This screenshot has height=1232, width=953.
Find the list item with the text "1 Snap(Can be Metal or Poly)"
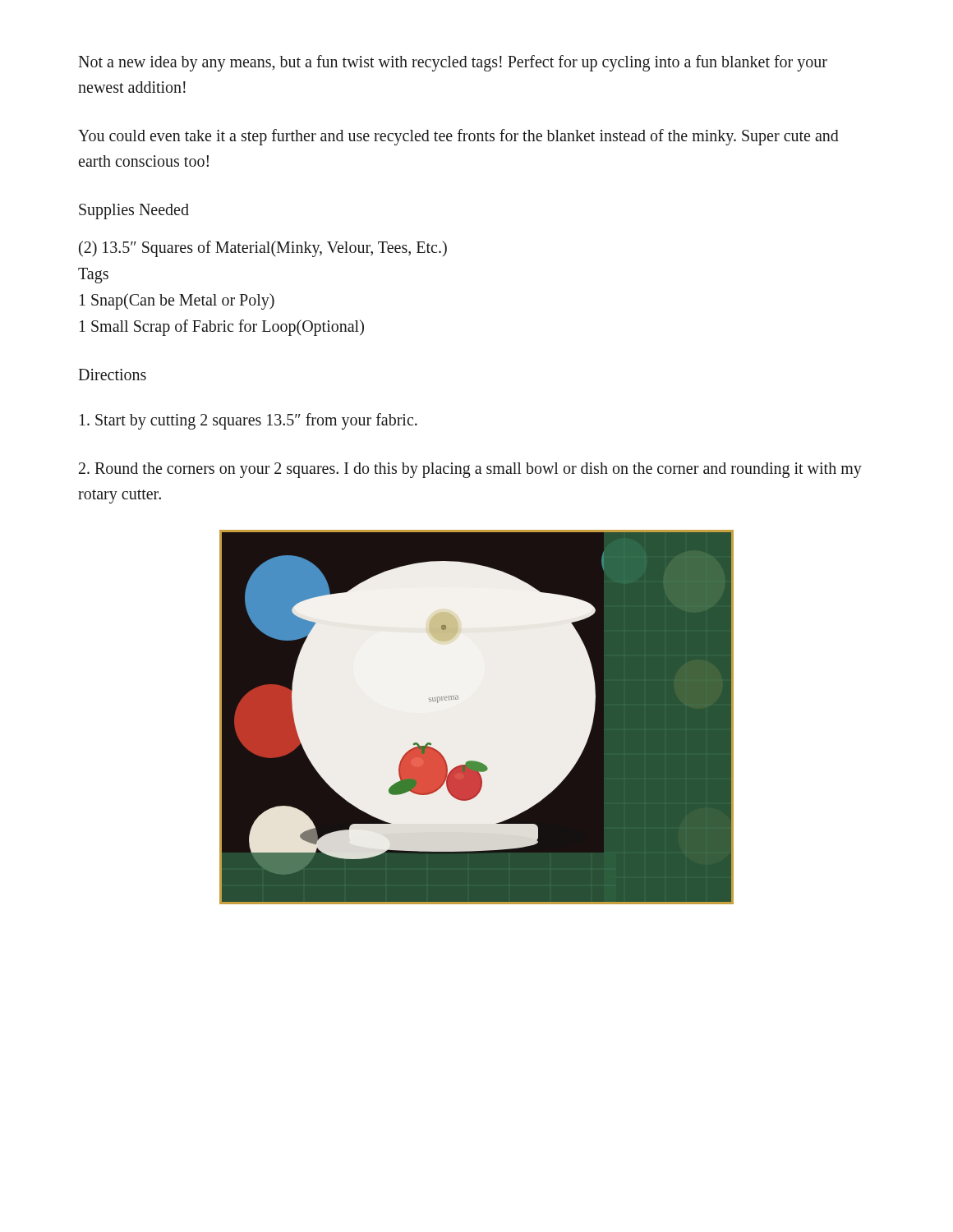[x=176, y=300]
